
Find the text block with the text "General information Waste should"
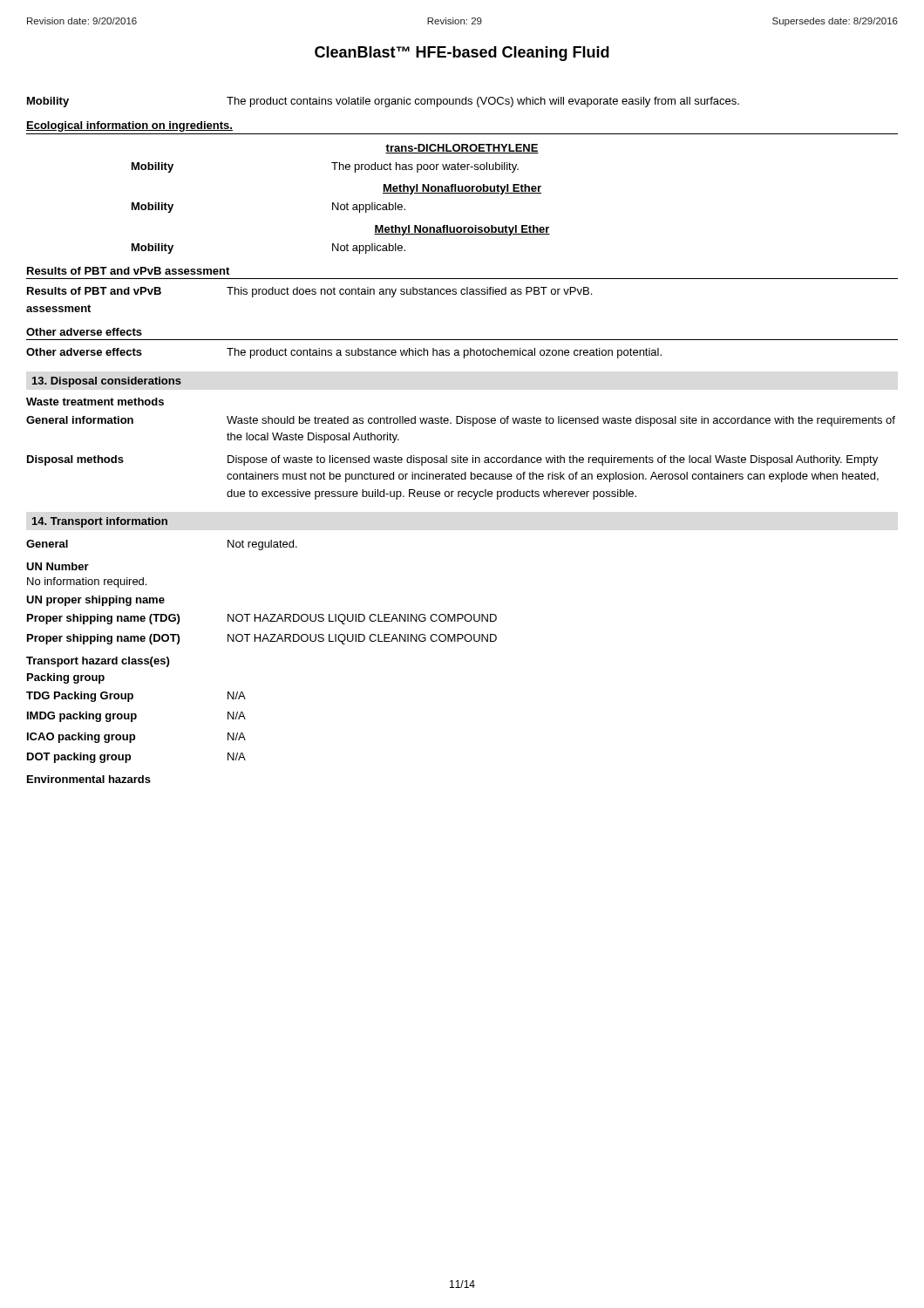click(462, 428)
